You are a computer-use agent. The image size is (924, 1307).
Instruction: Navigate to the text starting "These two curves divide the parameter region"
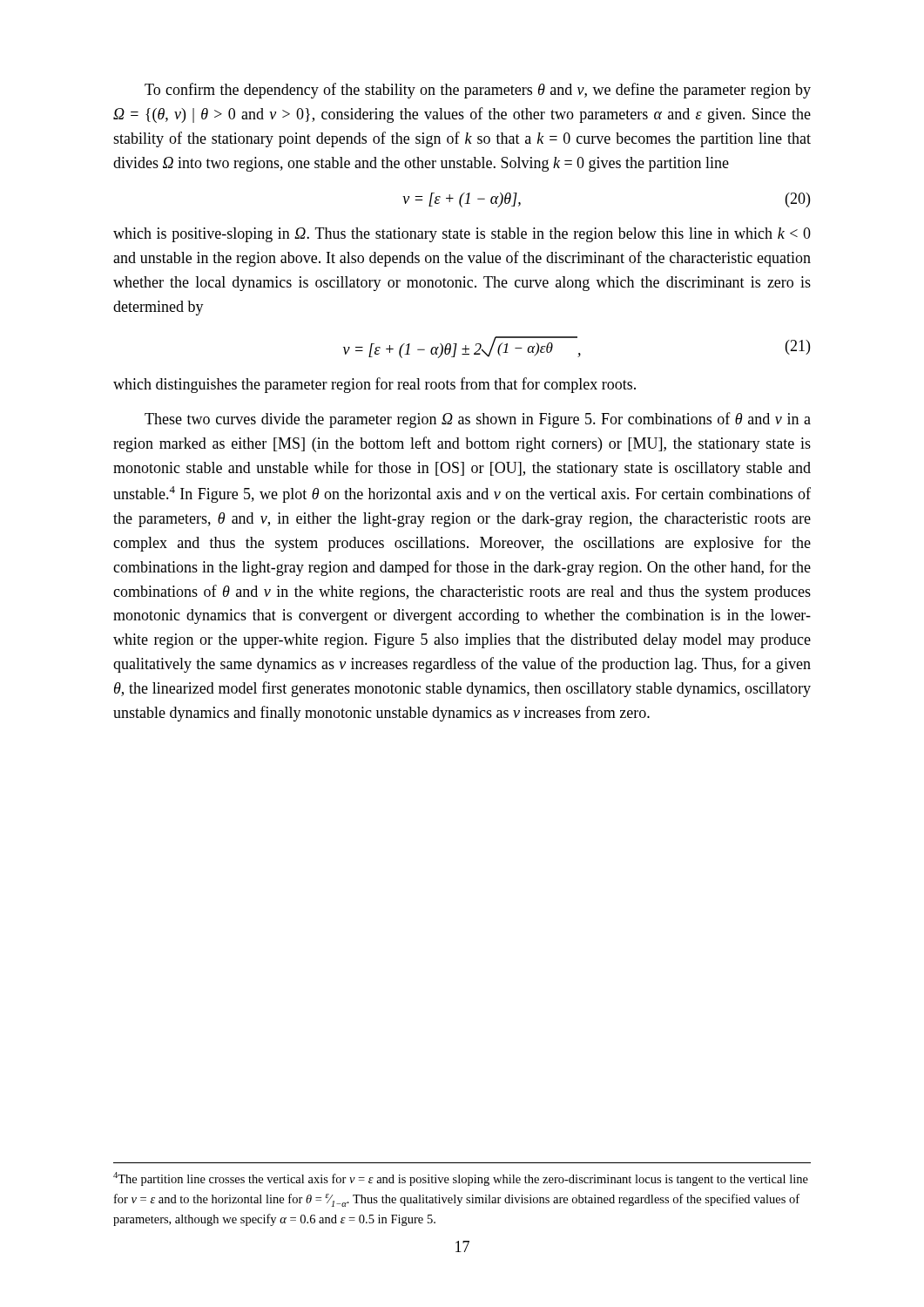(x=462, y=567)
